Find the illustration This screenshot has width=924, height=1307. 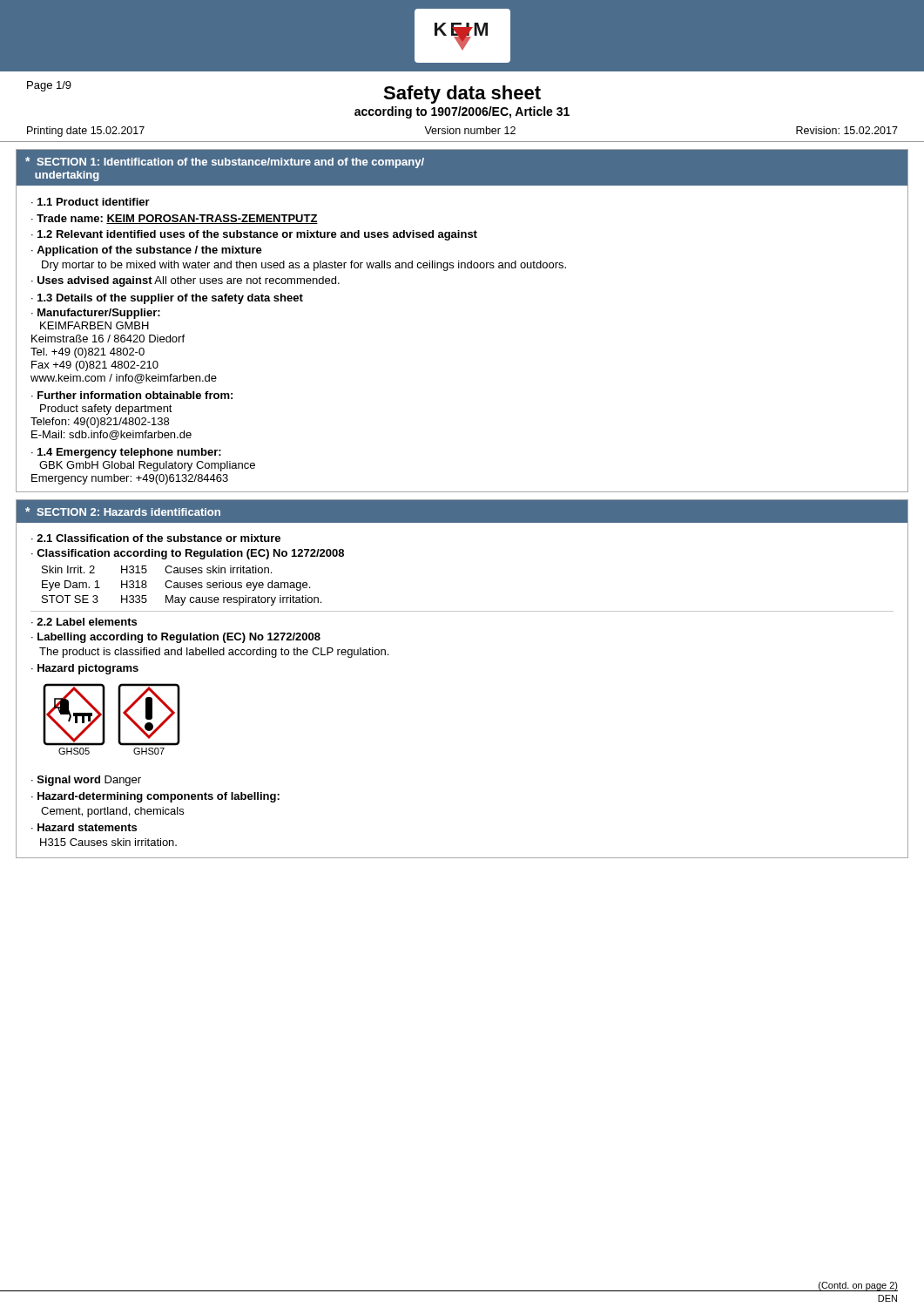[x=112, y=724]
